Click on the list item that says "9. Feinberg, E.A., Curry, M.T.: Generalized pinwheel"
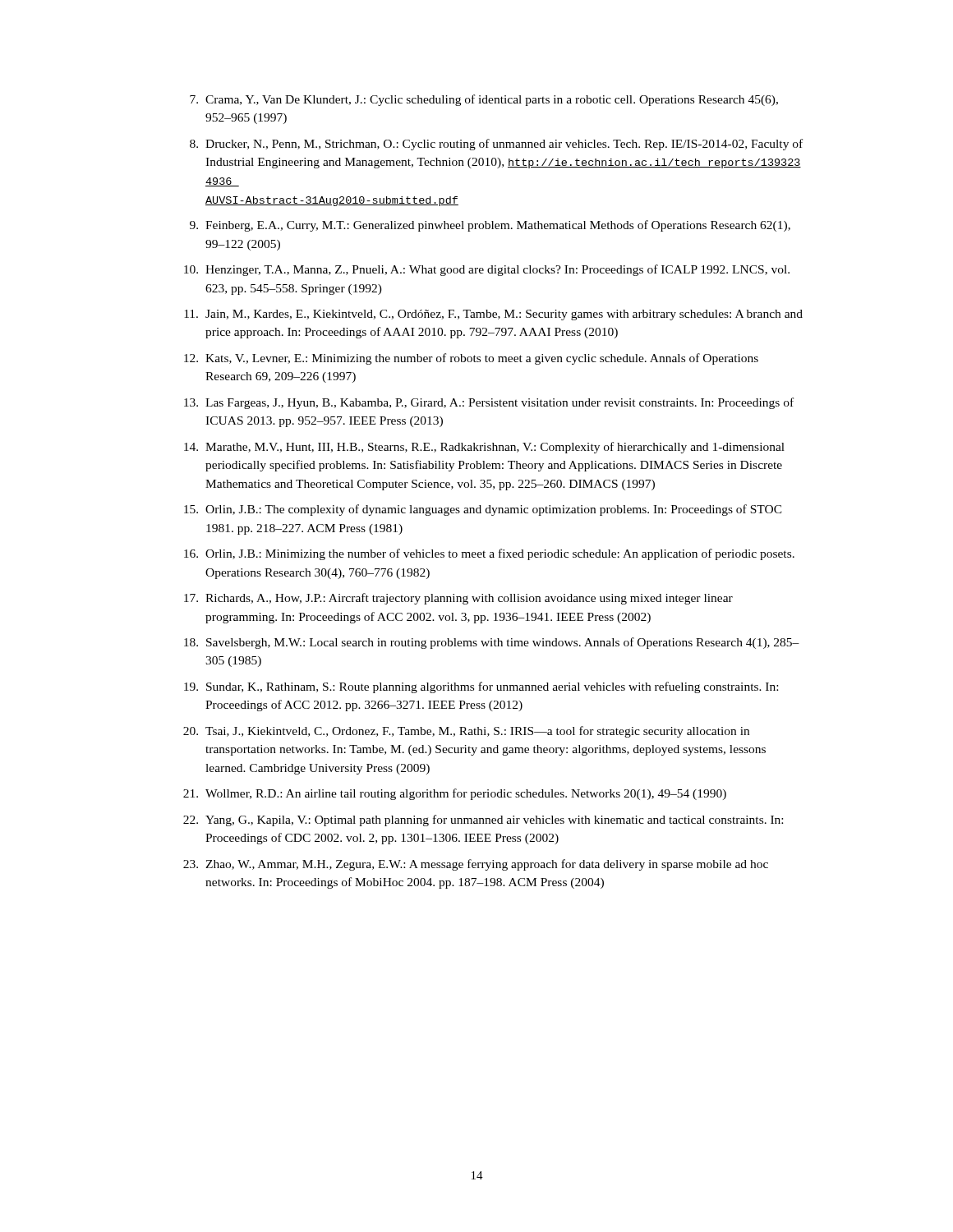The width and height of the screenshot is (953, 1232). coord(489,235)
